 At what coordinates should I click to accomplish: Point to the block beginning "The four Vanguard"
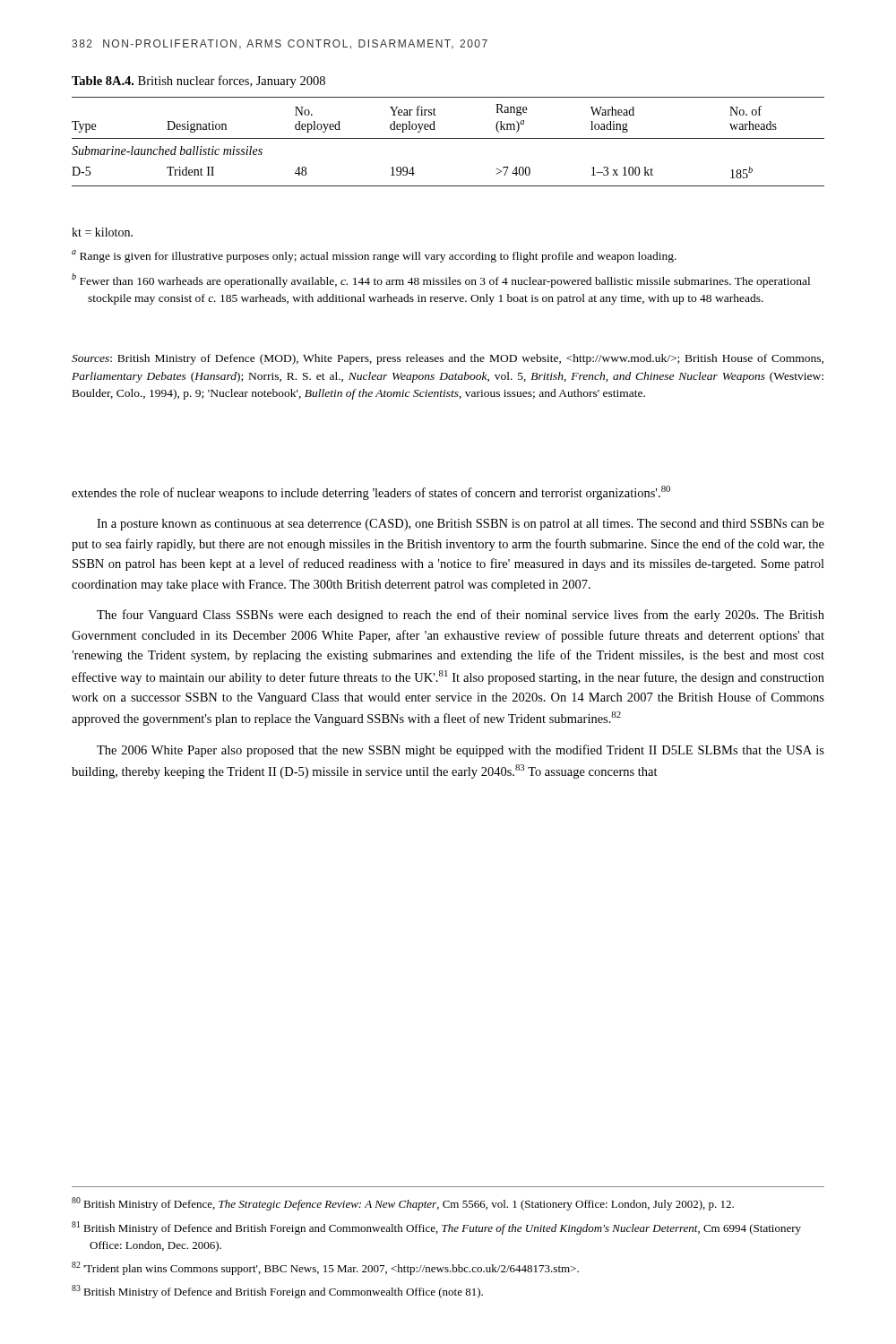(x=448, y=667)
